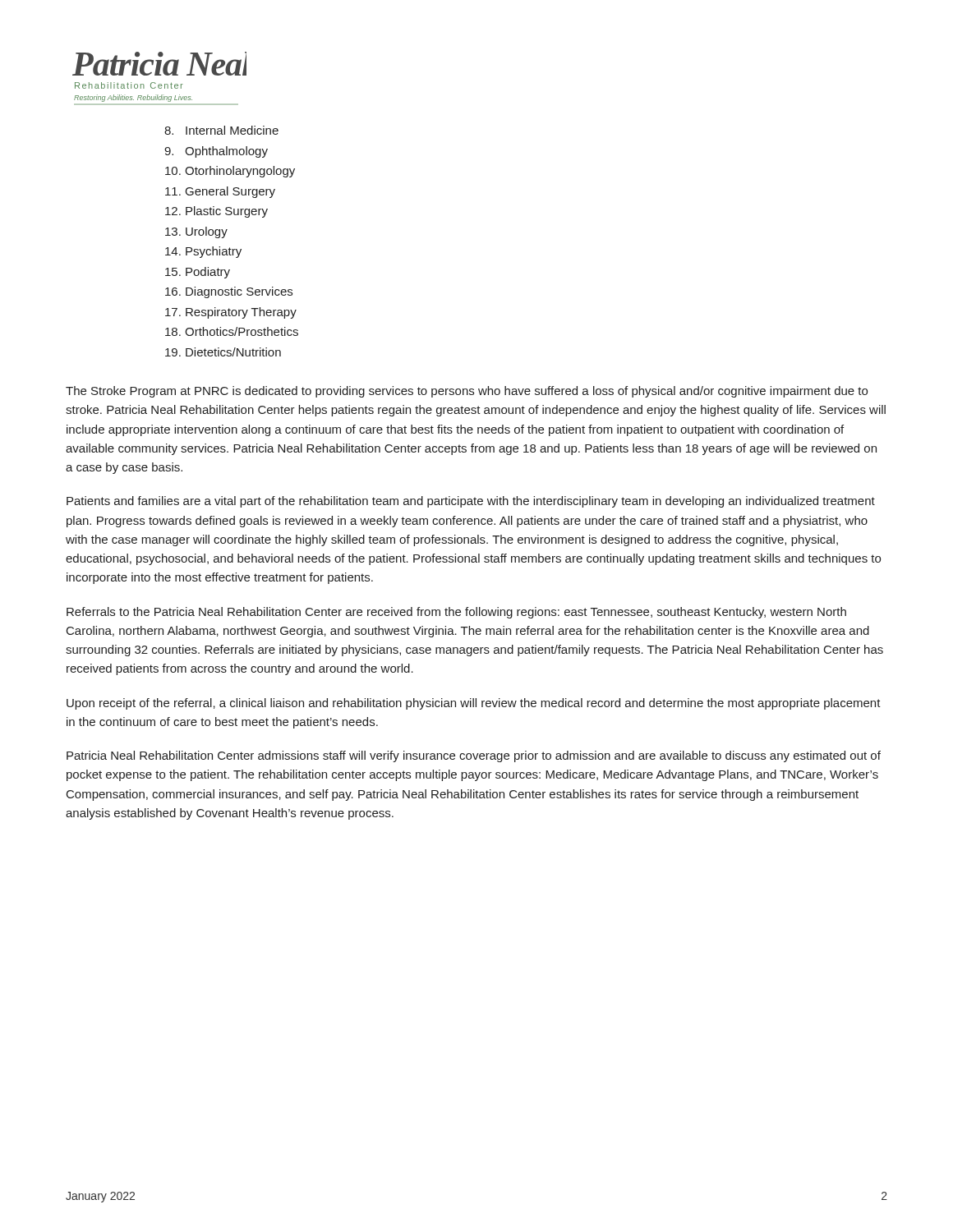Select the element starting "10. Otorhinolaryngology"
The height and width of the screenshot is (1232, 953).
point(230,170)
